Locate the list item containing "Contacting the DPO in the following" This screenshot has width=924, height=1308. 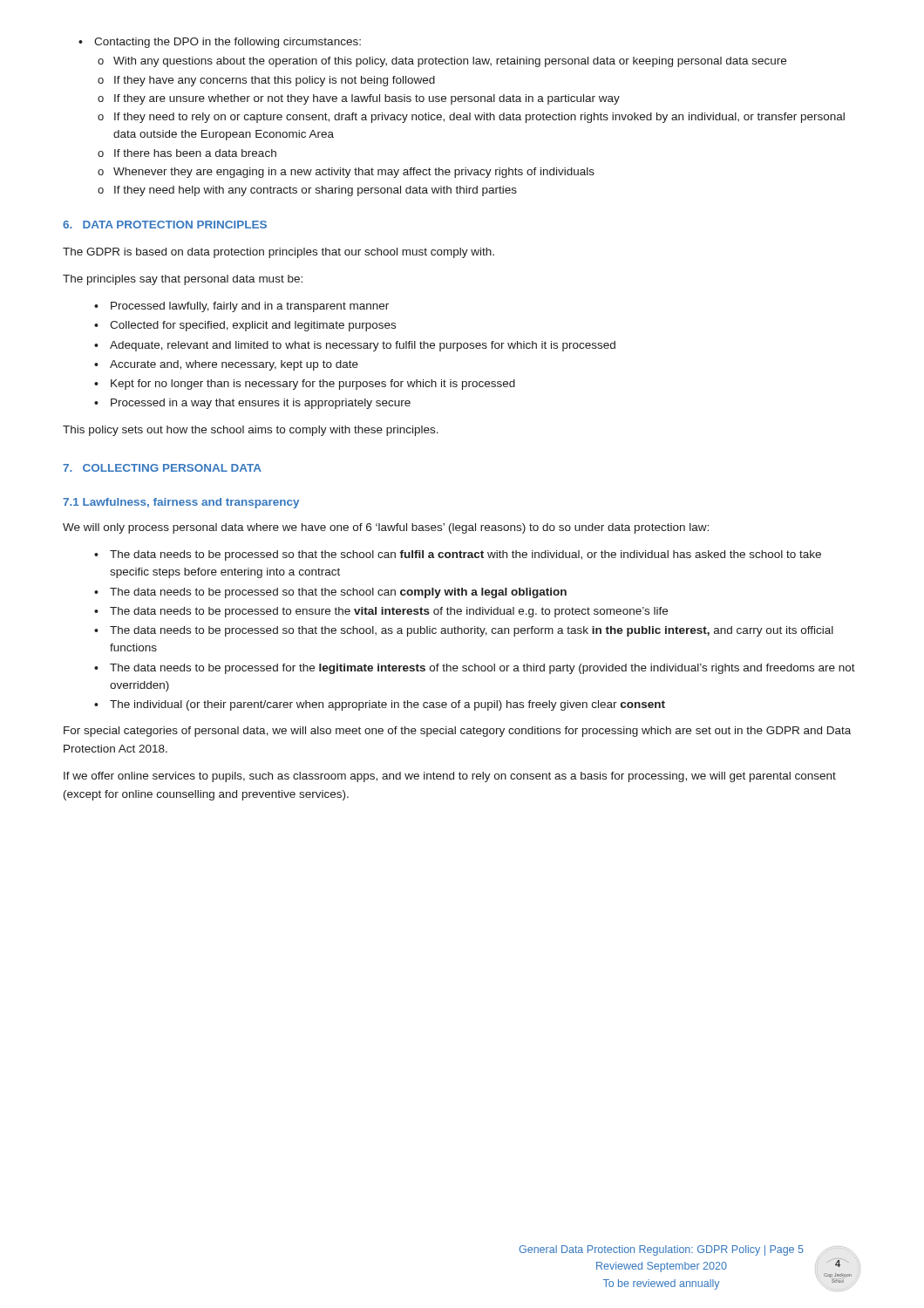(470, 116)
